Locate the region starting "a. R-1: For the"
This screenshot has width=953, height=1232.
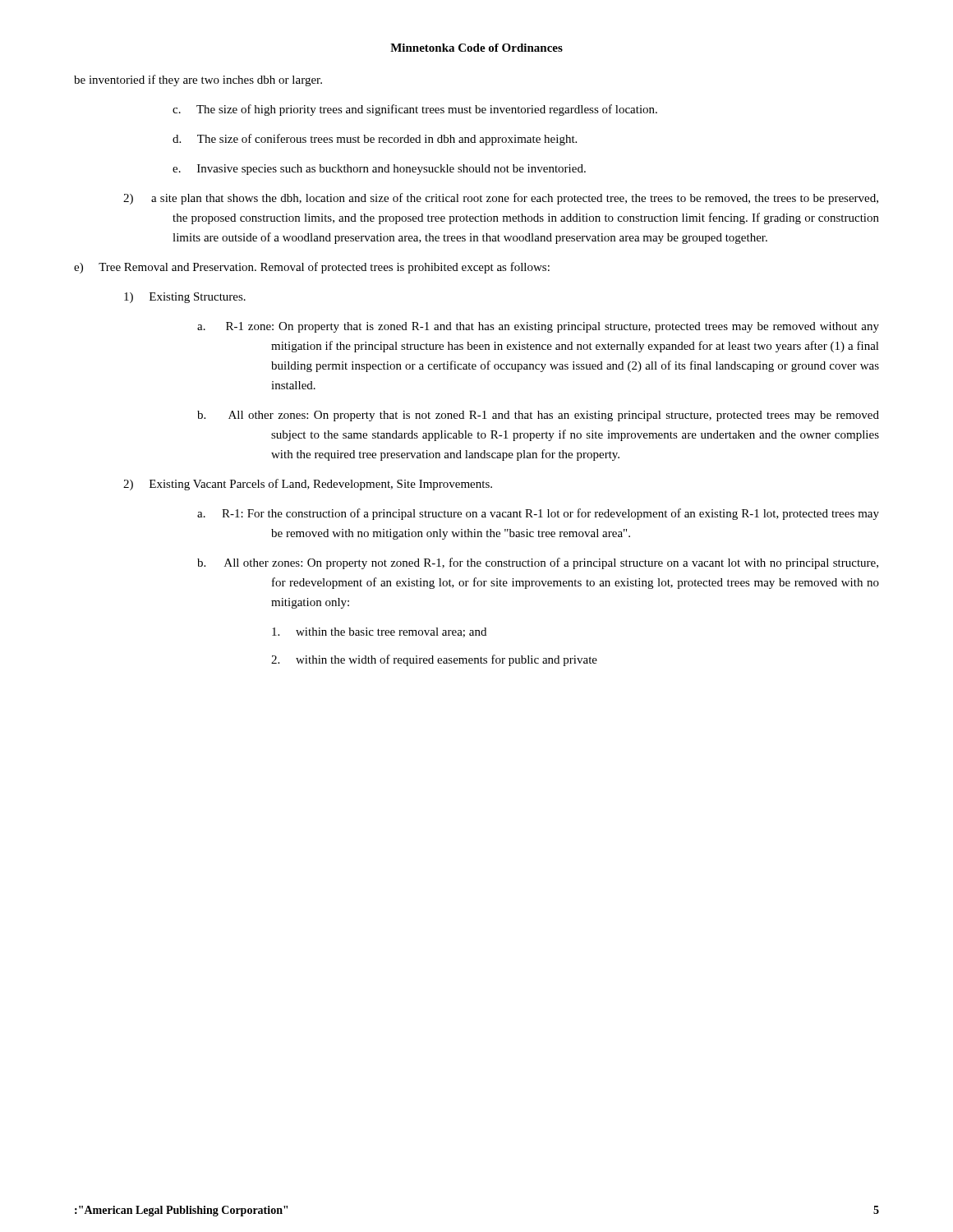tap(538, 523)
